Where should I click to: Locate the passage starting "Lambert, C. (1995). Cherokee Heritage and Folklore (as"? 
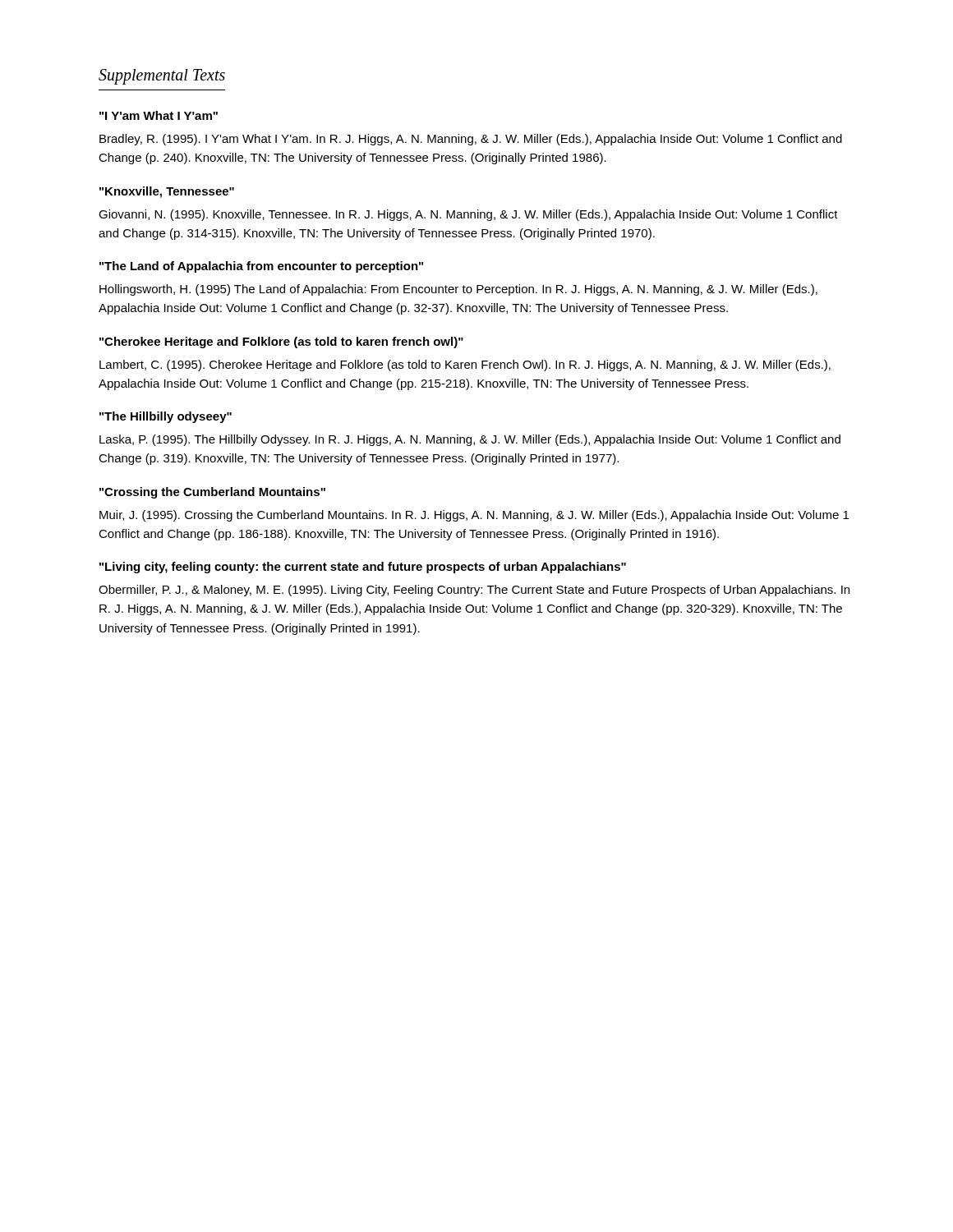point(465,373)
